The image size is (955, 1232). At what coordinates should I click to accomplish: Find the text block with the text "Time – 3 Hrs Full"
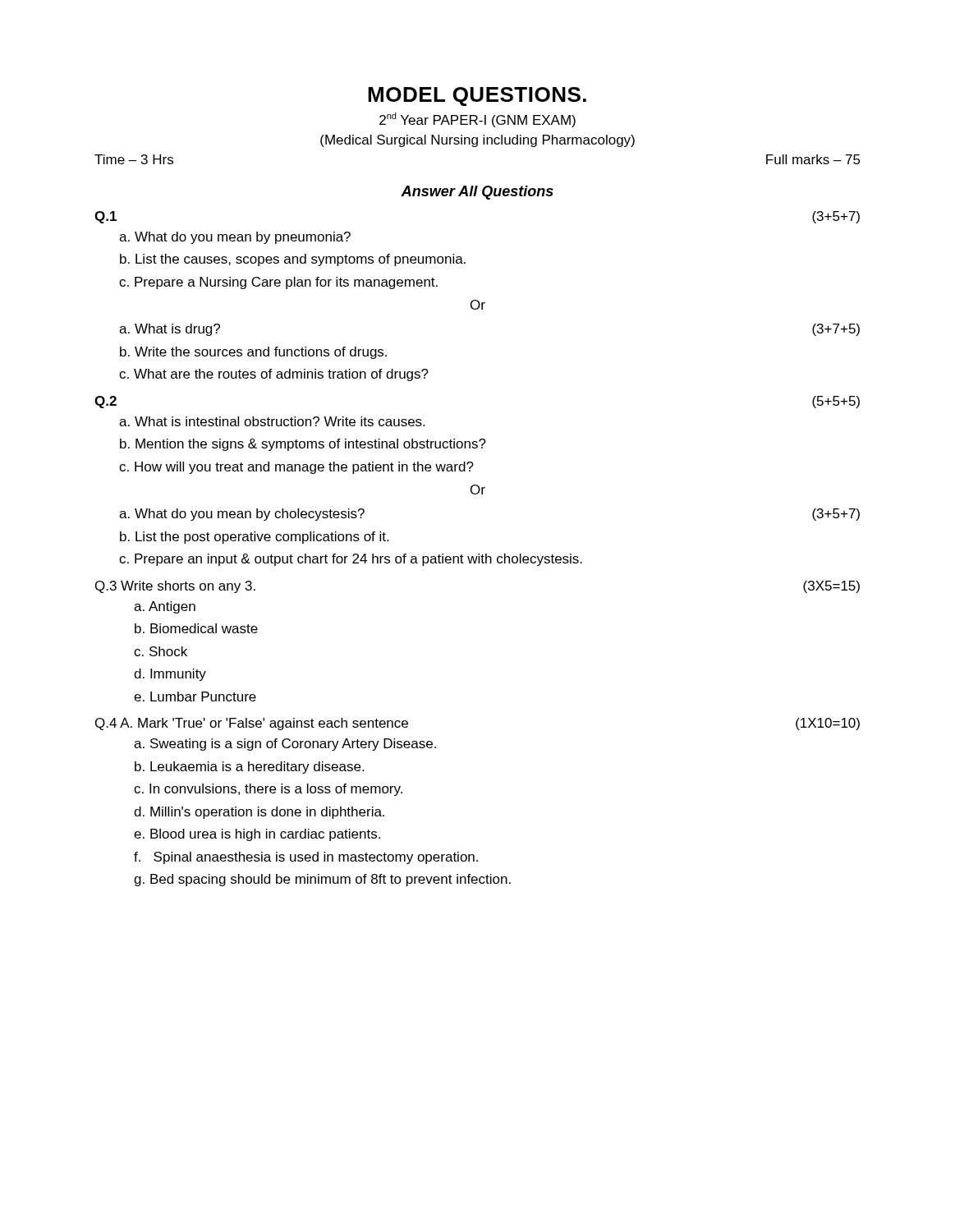point(144,159)
